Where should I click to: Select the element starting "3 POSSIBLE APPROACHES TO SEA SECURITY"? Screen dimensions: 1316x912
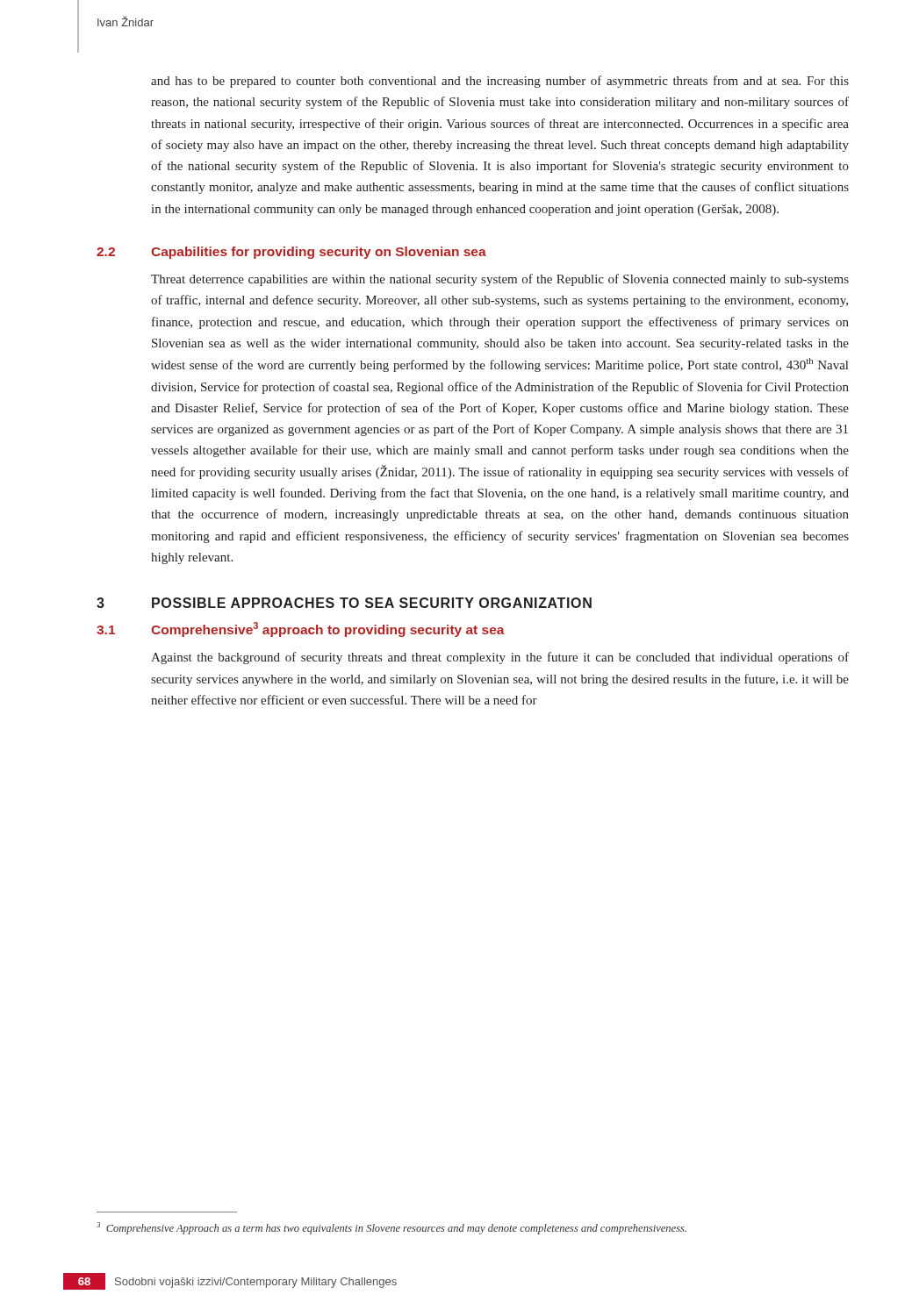coord(345,604)
